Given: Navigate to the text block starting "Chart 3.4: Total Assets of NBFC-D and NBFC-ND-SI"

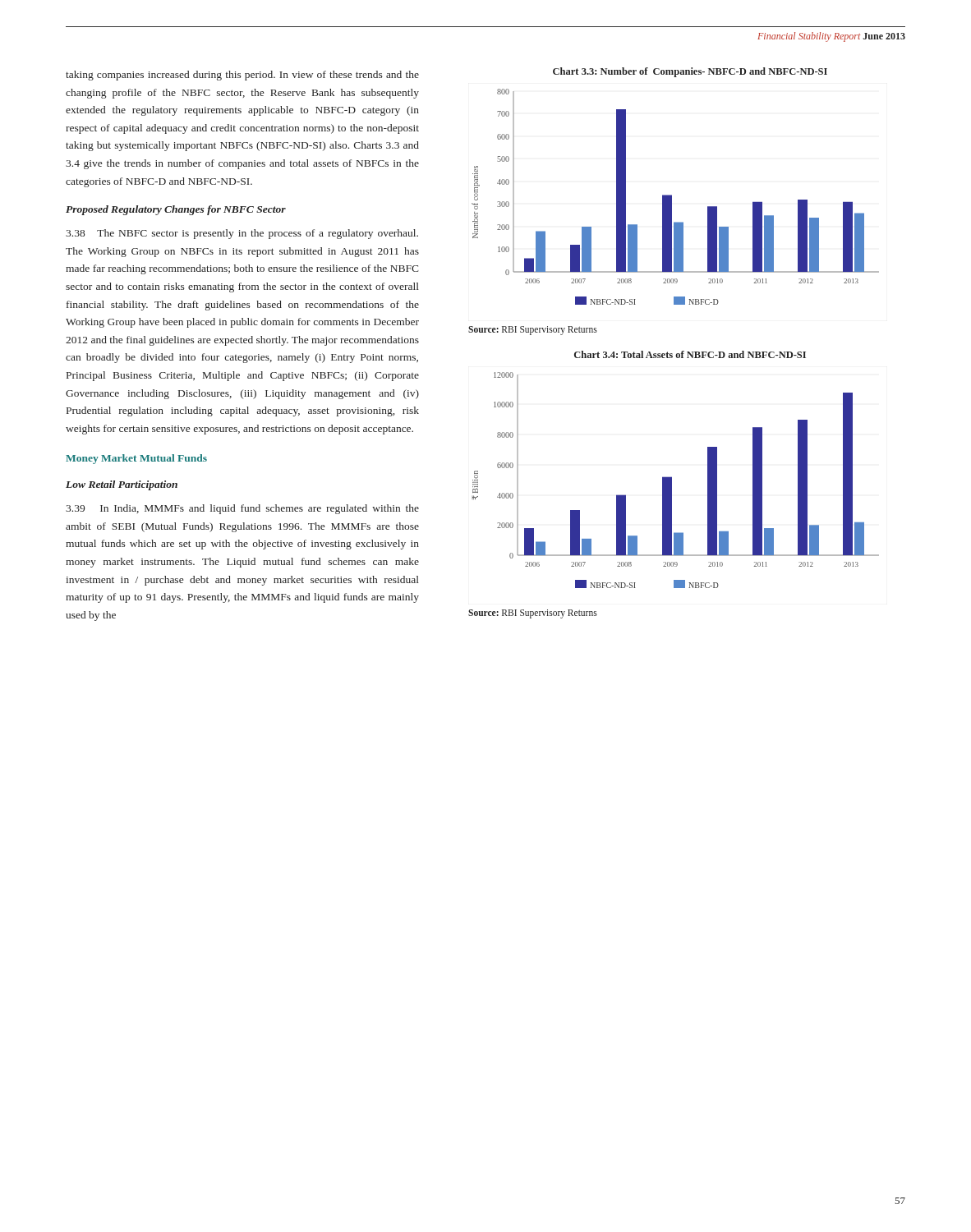Looking at the screenshot, I should pyautogui.click(x=690, y=355).
